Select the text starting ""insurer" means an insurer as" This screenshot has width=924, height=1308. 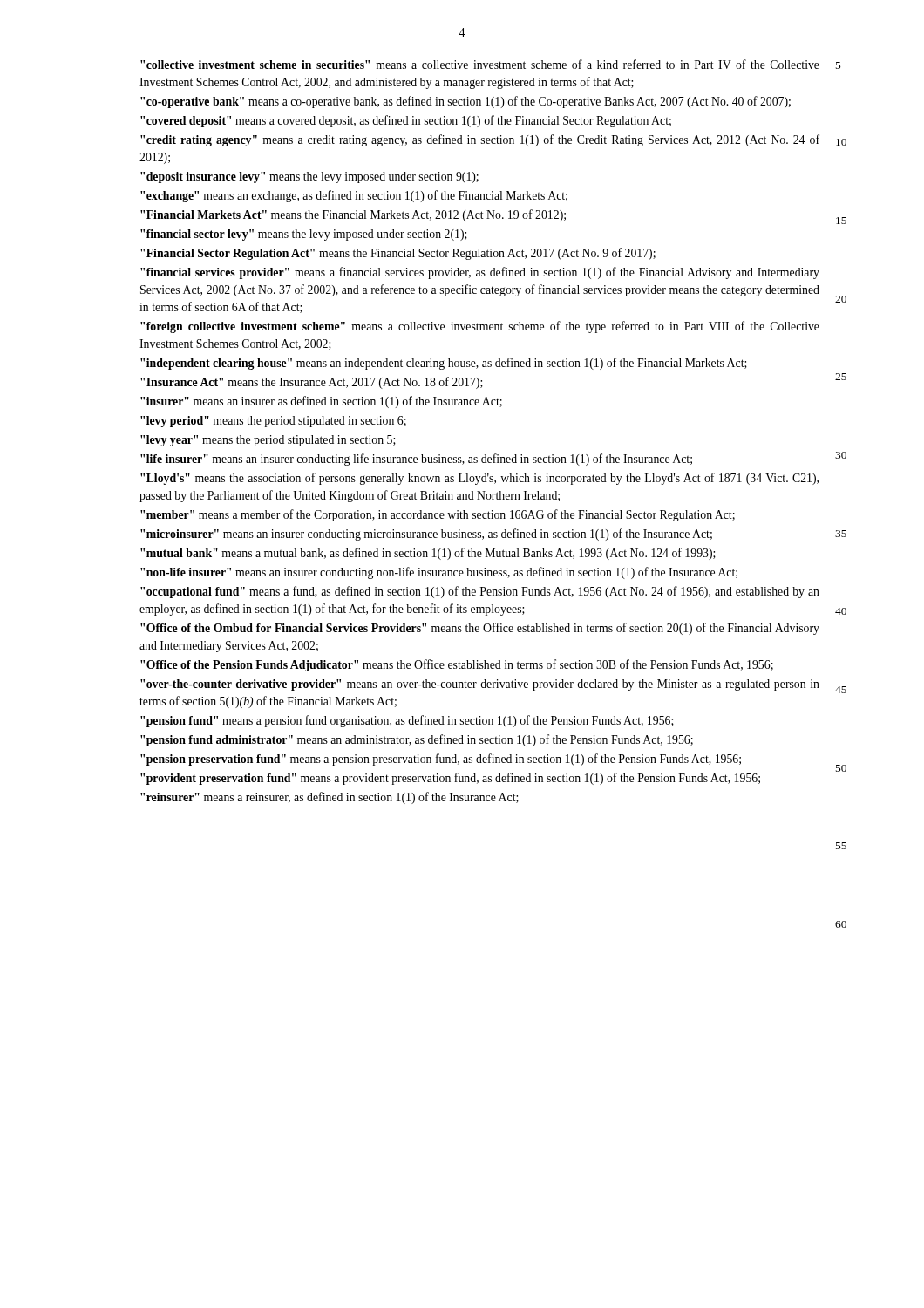(479, 402)
